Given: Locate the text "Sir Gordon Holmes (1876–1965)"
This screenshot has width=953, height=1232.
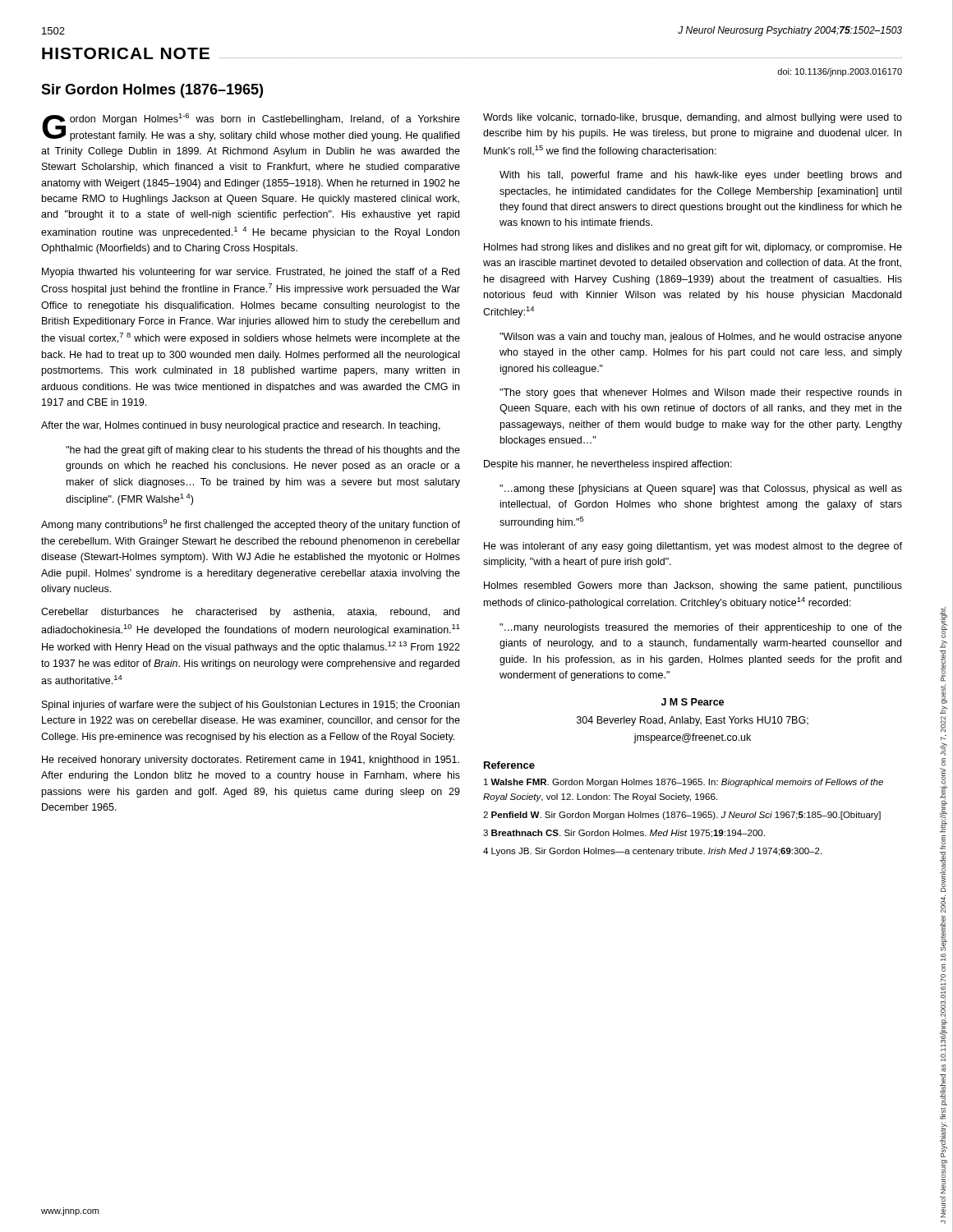Looking at the screenshot, I should tap(152, 90).
